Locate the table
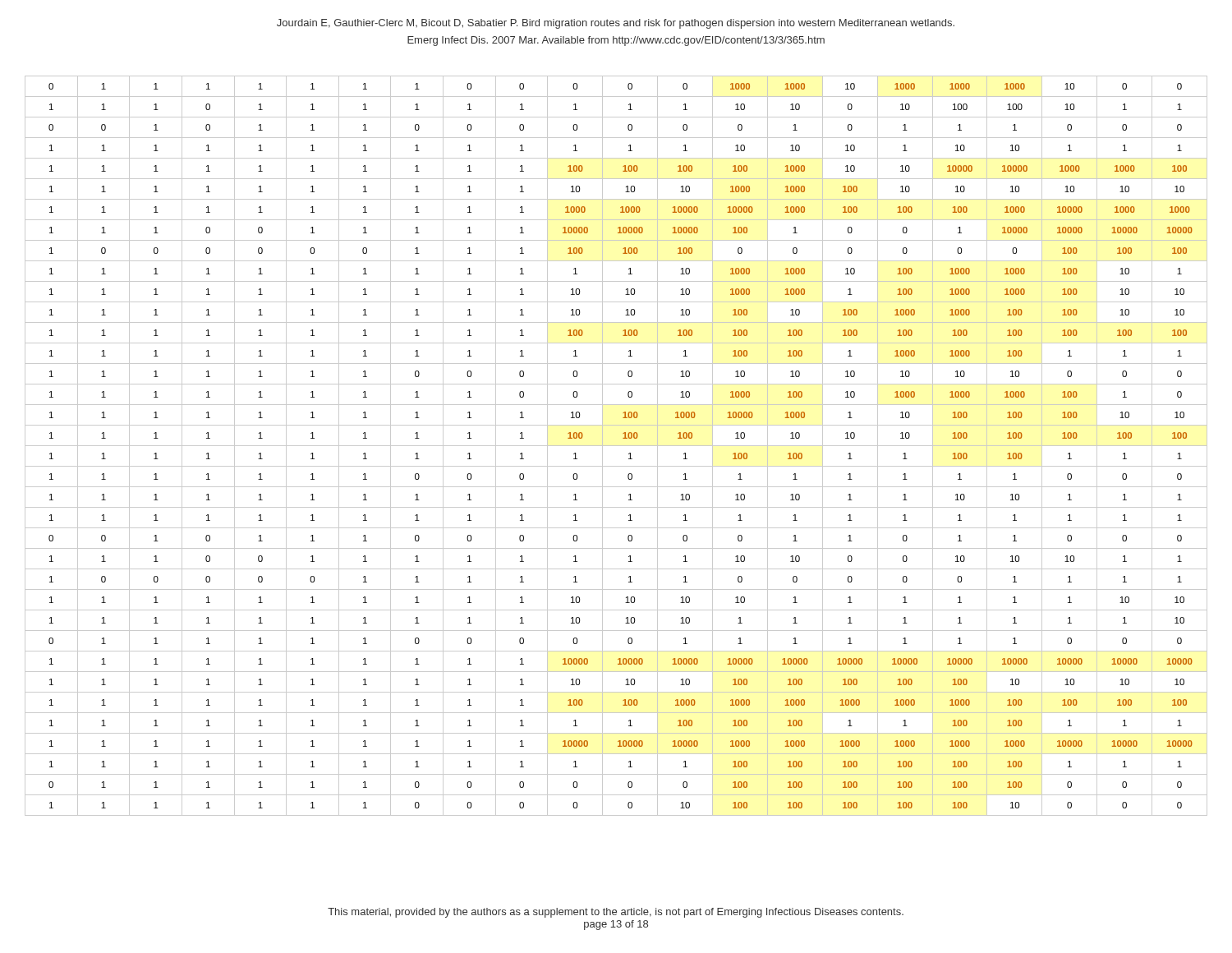Viewport: 1232px width, 953px height. (x=616, y=438)
